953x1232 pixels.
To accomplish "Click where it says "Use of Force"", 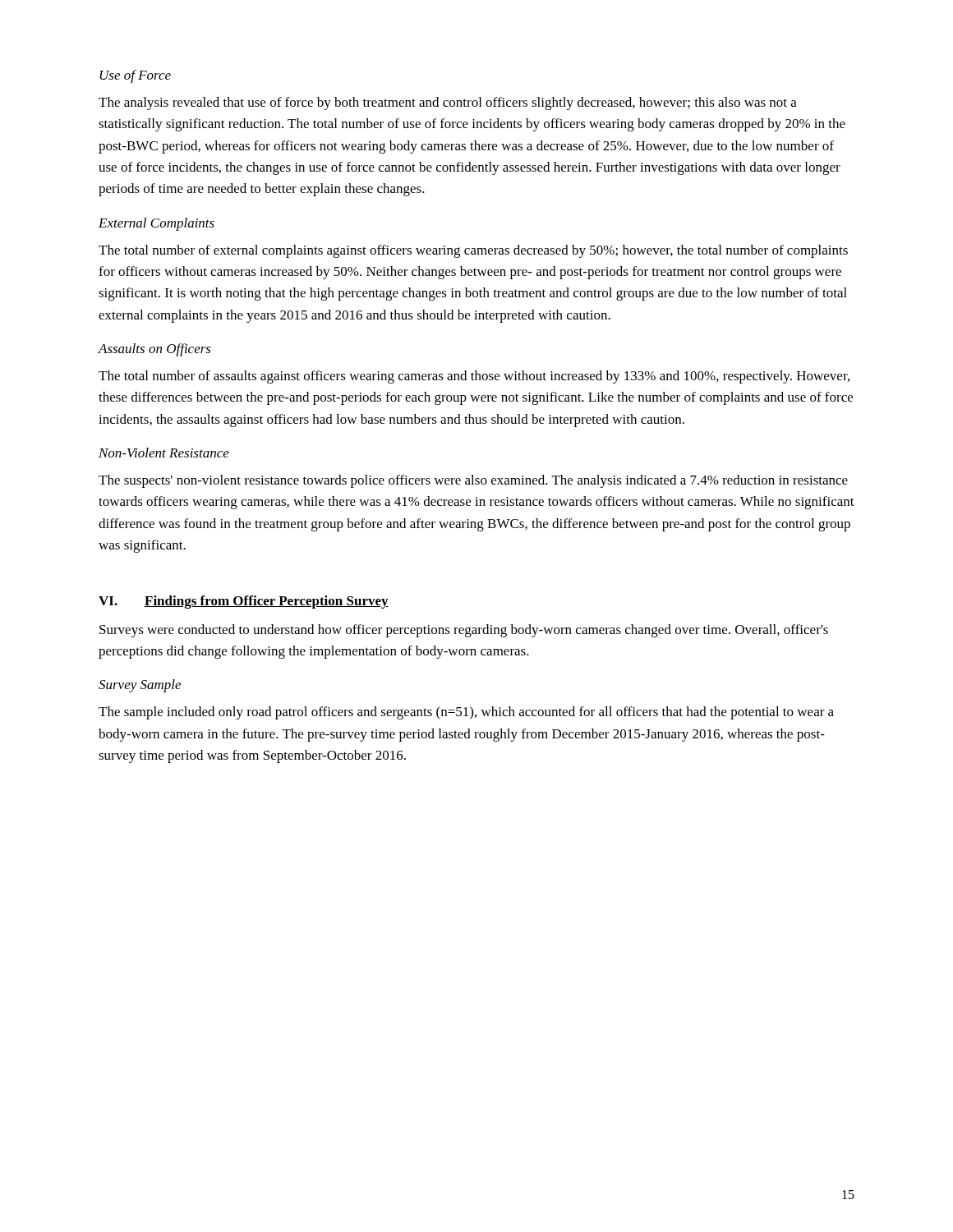I will (x=135, y=75).
